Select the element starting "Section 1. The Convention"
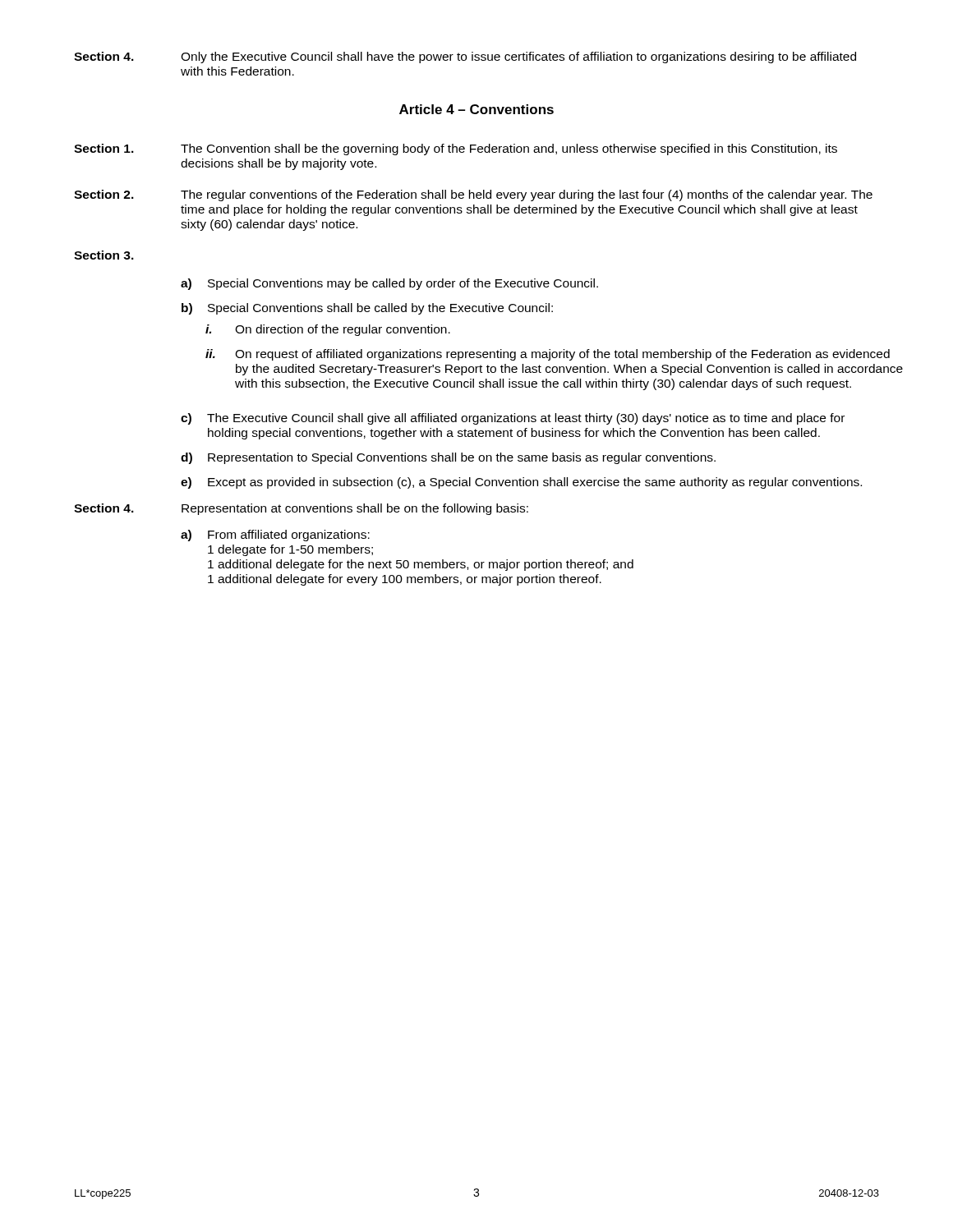This screenshot has height=1232, width=953. [476, 156]
